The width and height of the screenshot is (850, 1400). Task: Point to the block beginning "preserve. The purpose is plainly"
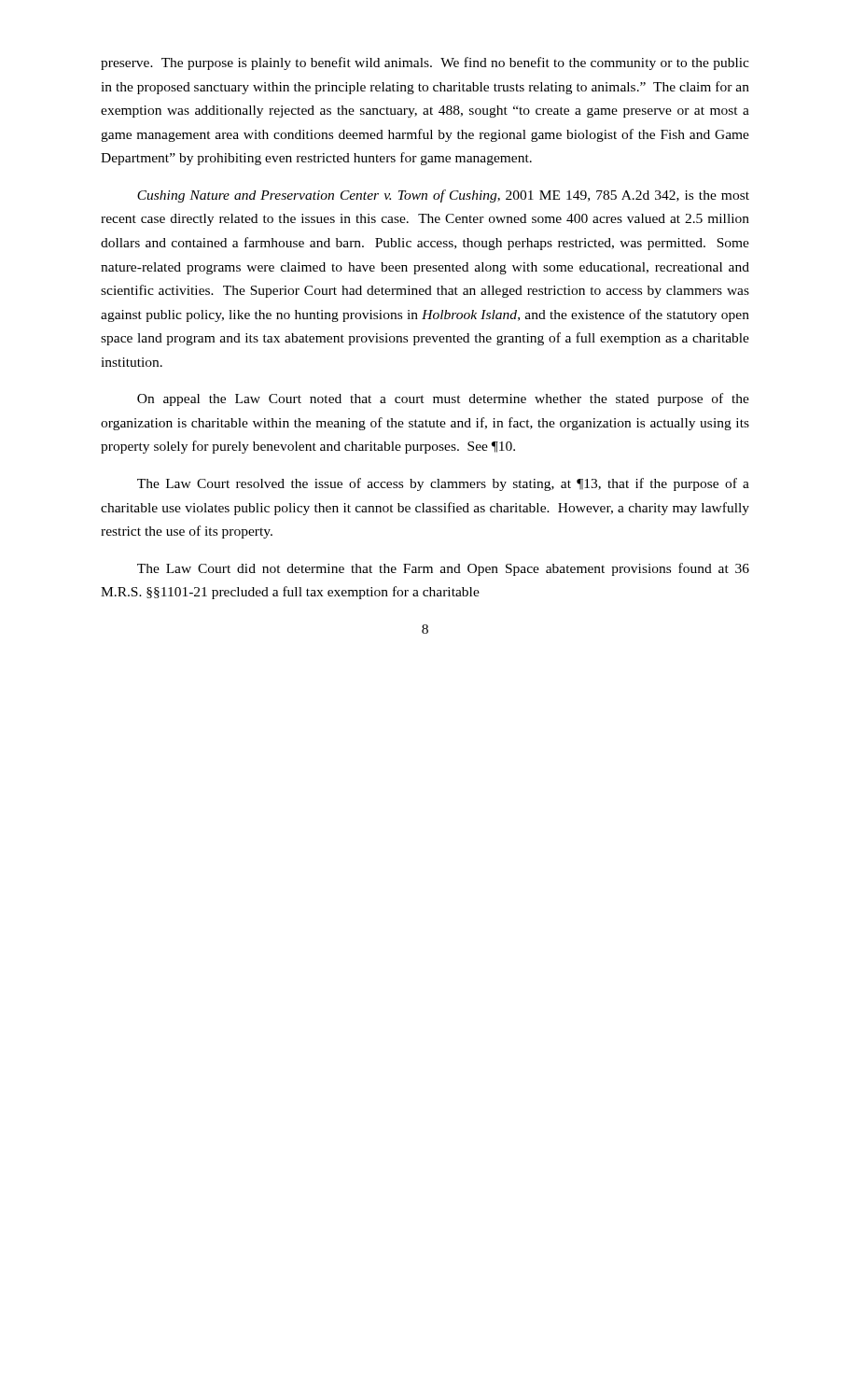tap(425, 110)
